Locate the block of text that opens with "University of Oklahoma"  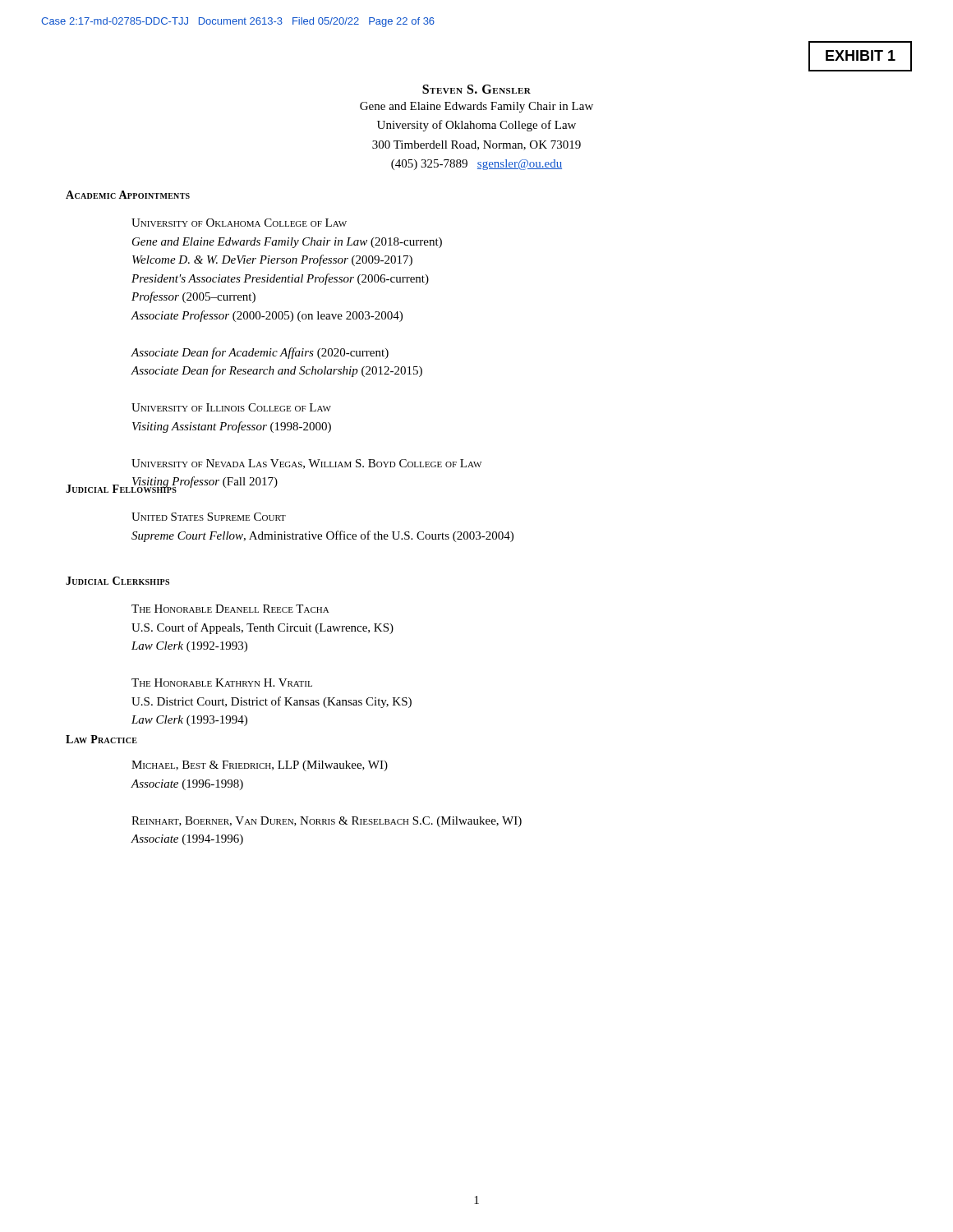pyautogui.click(x=307, y=352)
